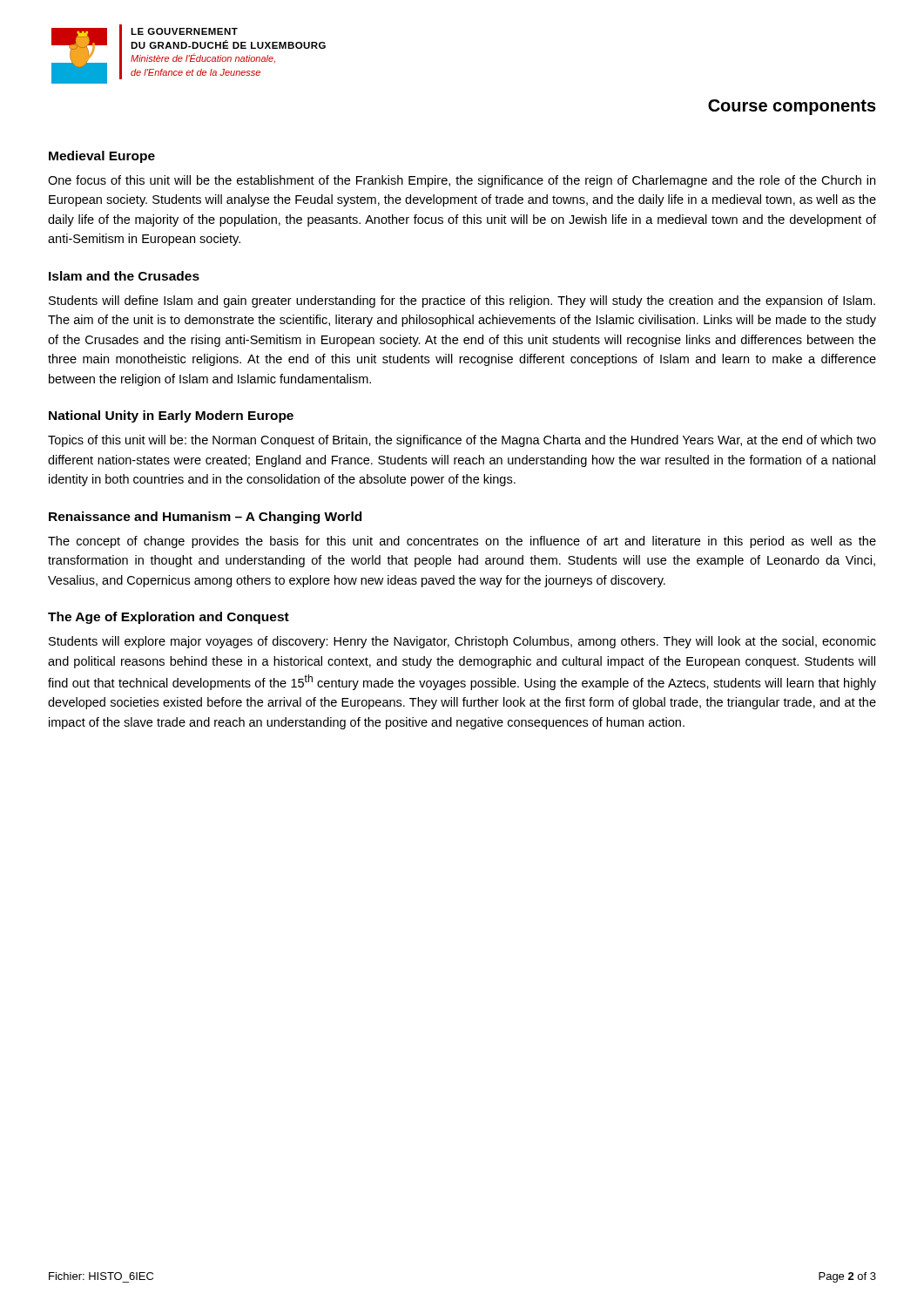Image resolution: width=924 pixels, height=1307 pixels.
Task: Find the text block with the text "One focus of this unit will"
Action: click(462, 210)
